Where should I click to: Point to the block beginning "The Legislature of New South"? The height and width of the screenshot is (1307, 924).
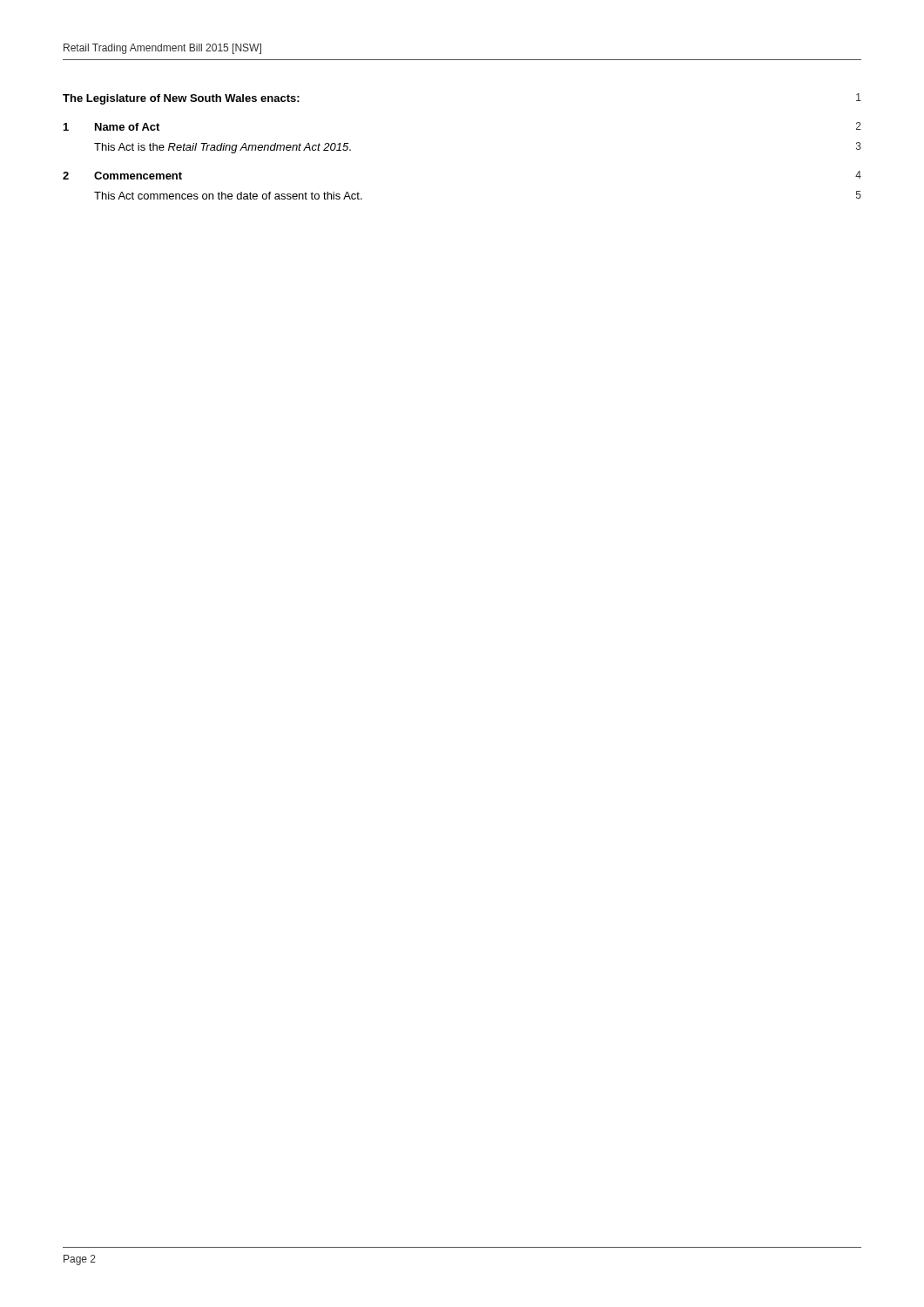[179, 99]
